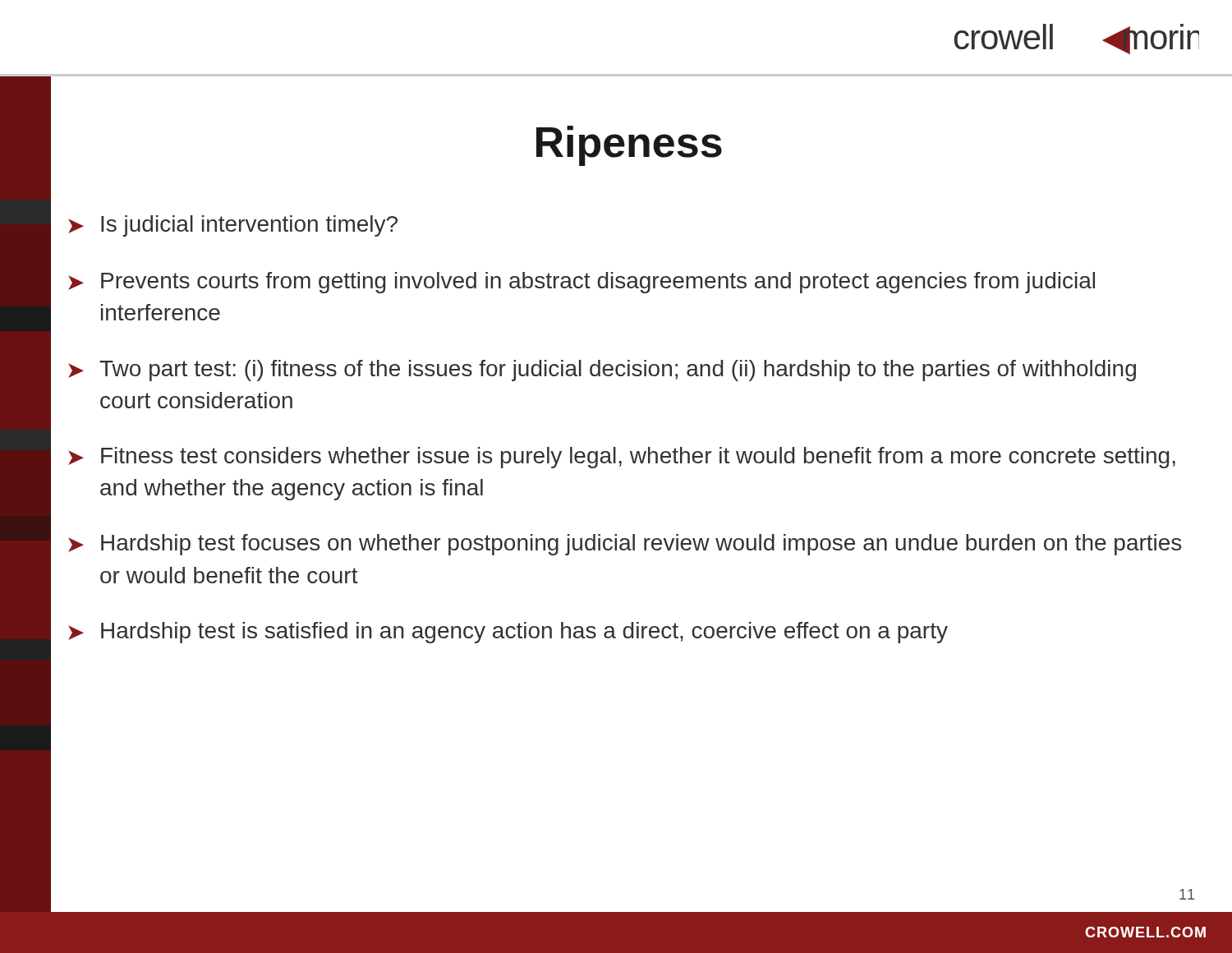1232x953 pixels.
Task: Select the list item that says "➤ Is judicial intervention"
Action: pos(233,226)
